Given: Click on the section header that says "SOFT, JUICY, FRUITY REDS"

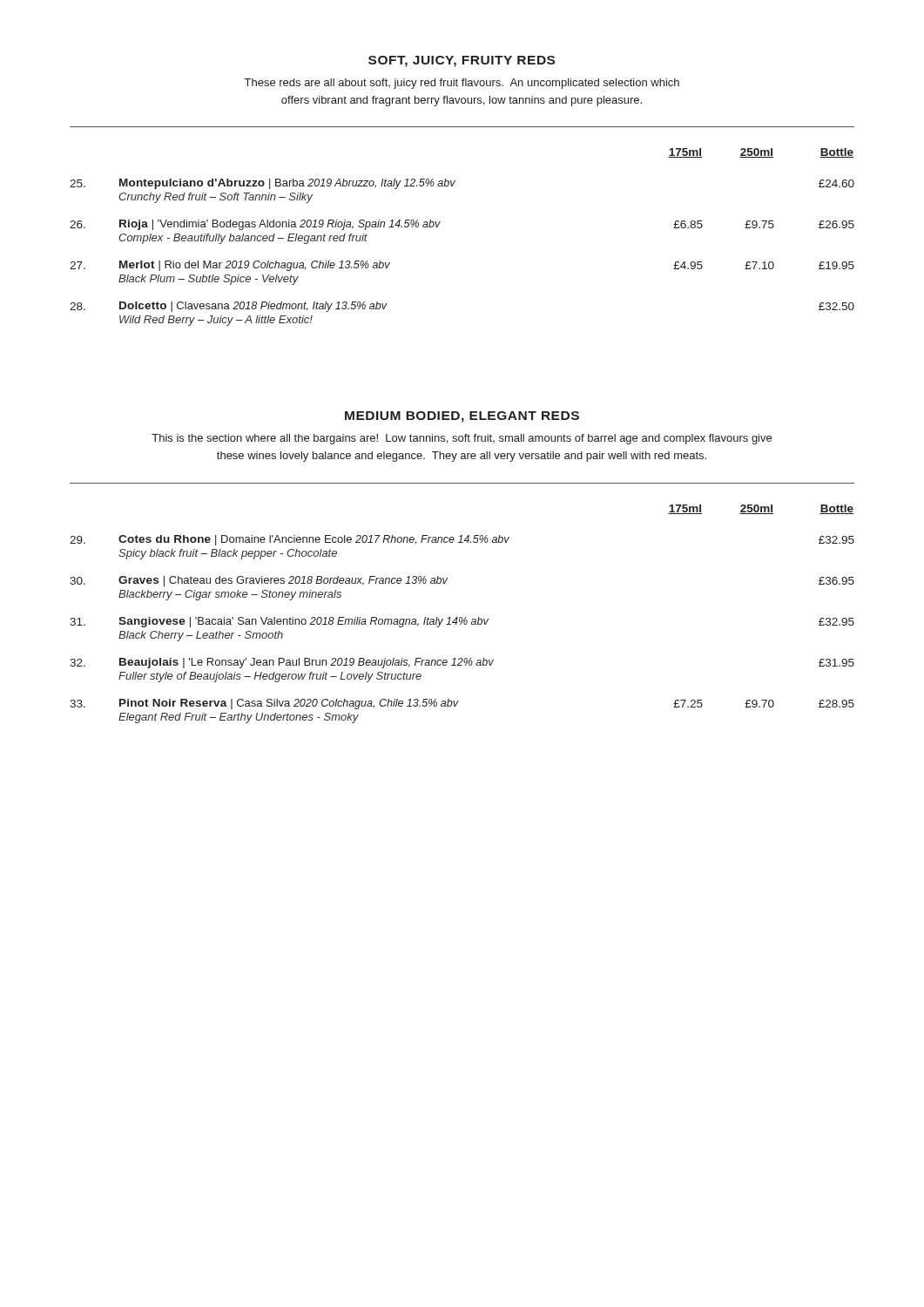Looking at the screenshot, I should (x=462, y=60).
